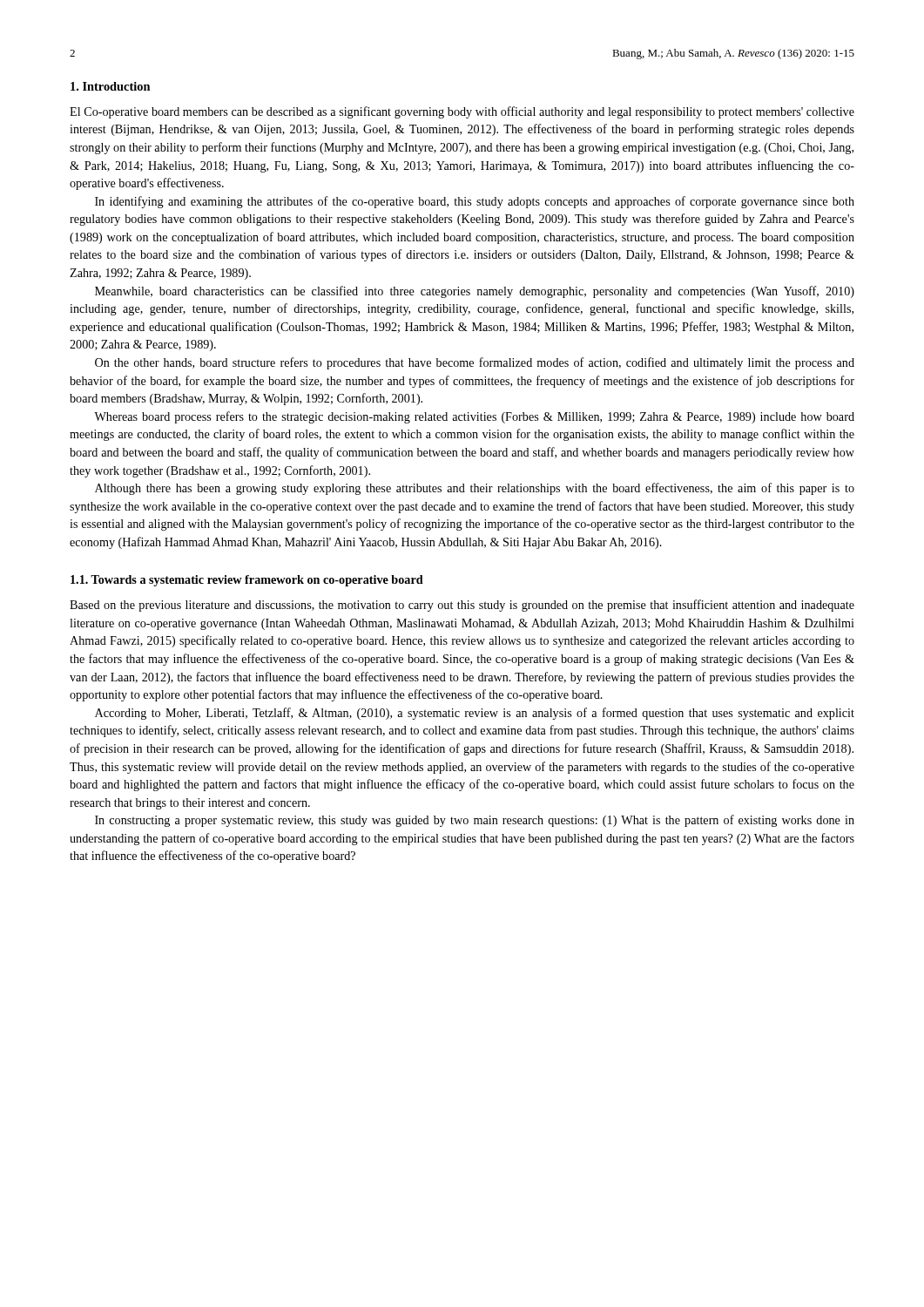Click on the passage starting "On the other"

(x=462, y=381)
